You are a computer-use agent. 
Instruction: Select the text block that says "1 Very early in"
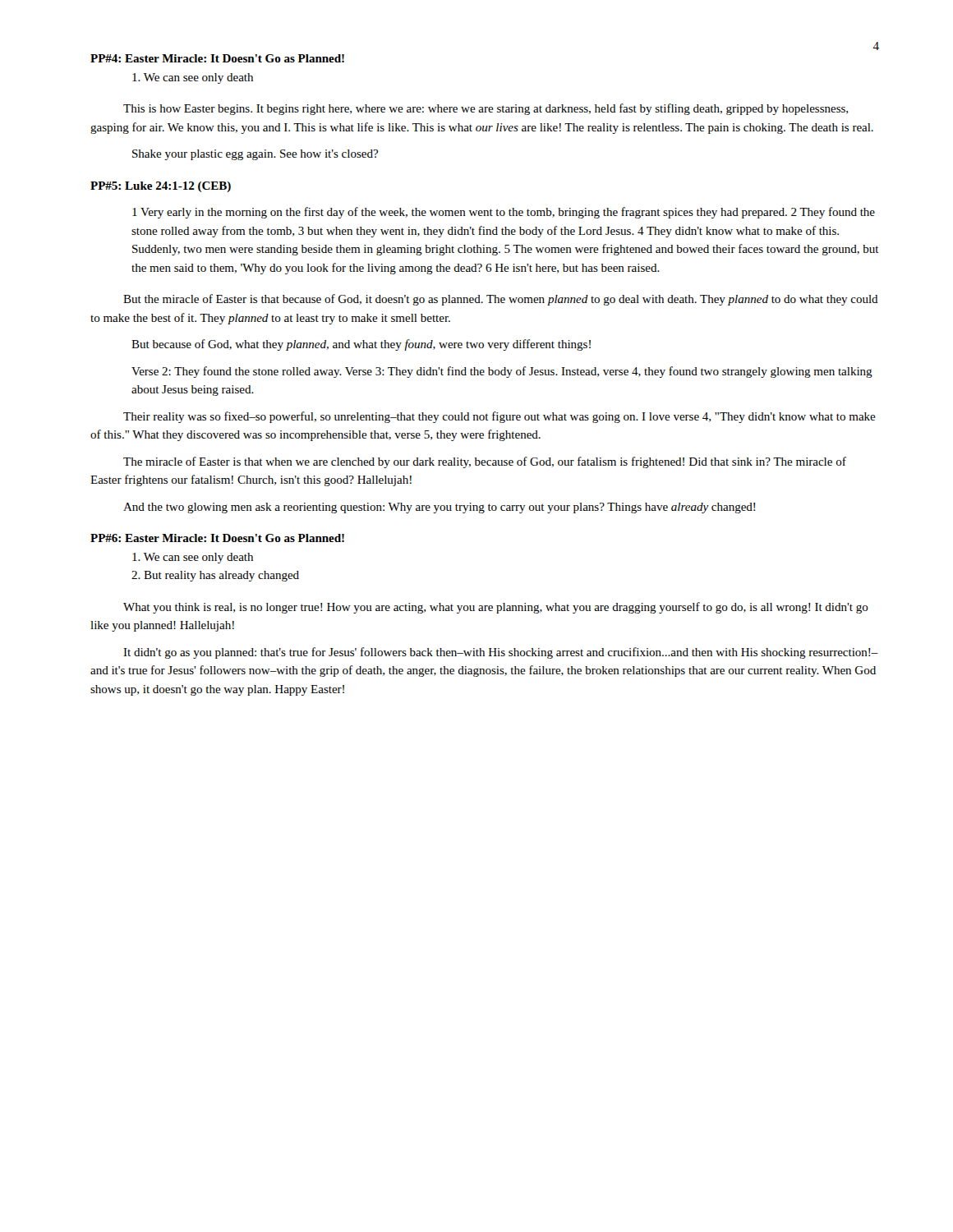(505, 240)
